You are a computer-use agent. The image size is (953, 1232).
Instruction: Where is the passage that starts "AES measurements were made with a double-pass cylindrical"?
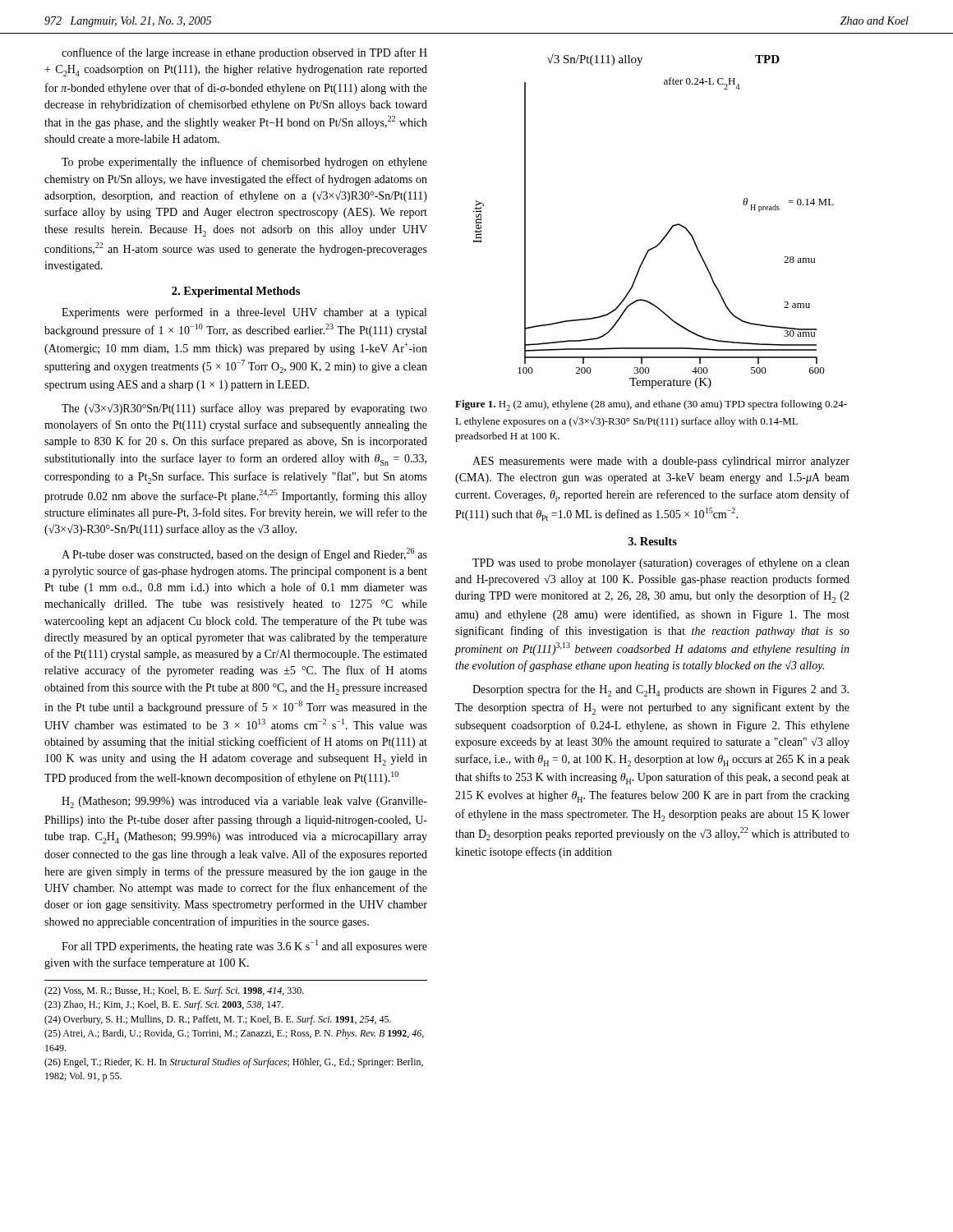coord(652,489)
